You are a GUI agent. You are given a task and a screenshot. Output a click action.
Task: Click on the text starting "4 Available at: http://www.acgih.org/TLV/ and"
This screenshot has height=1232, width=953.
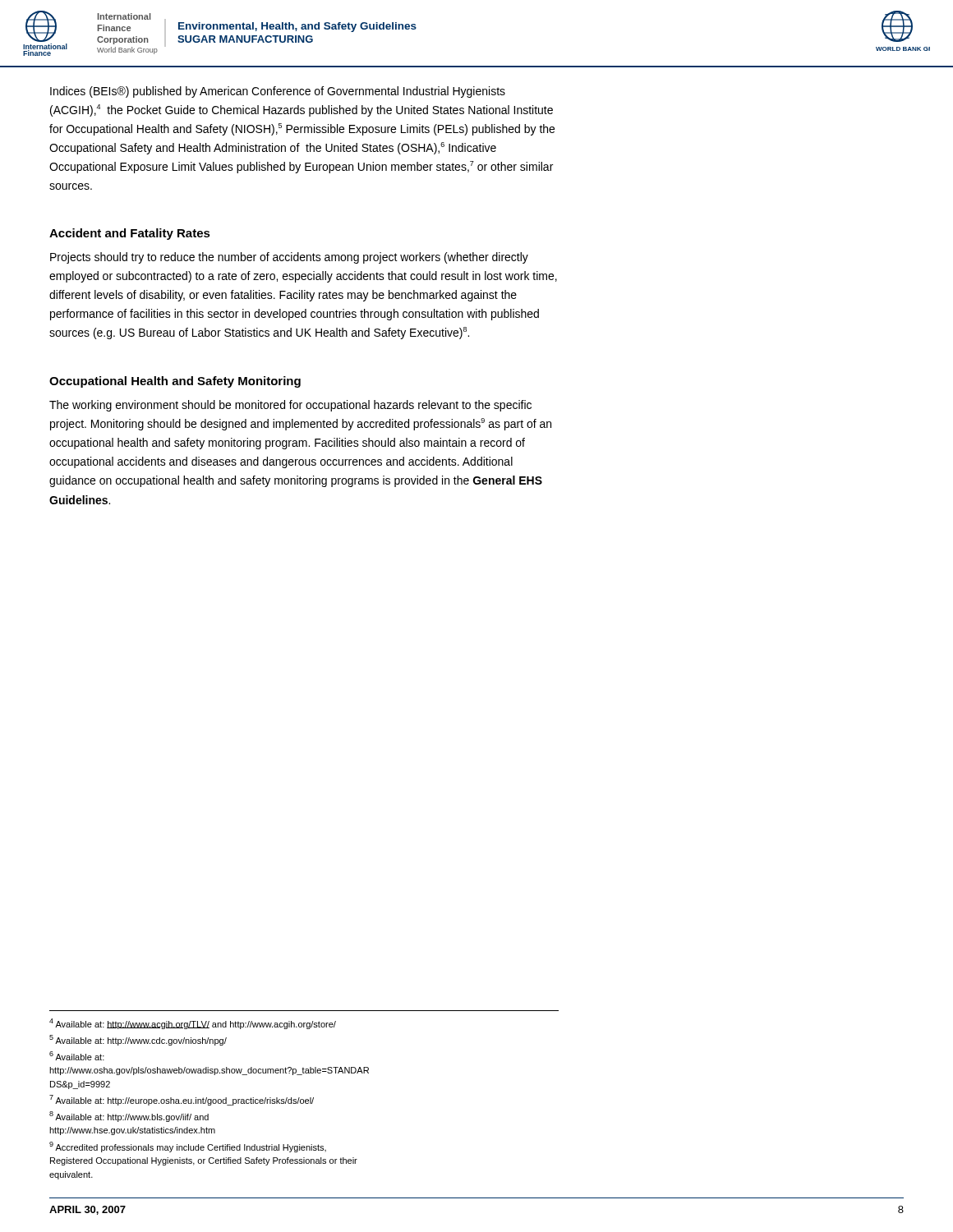tap(193, 1022)
